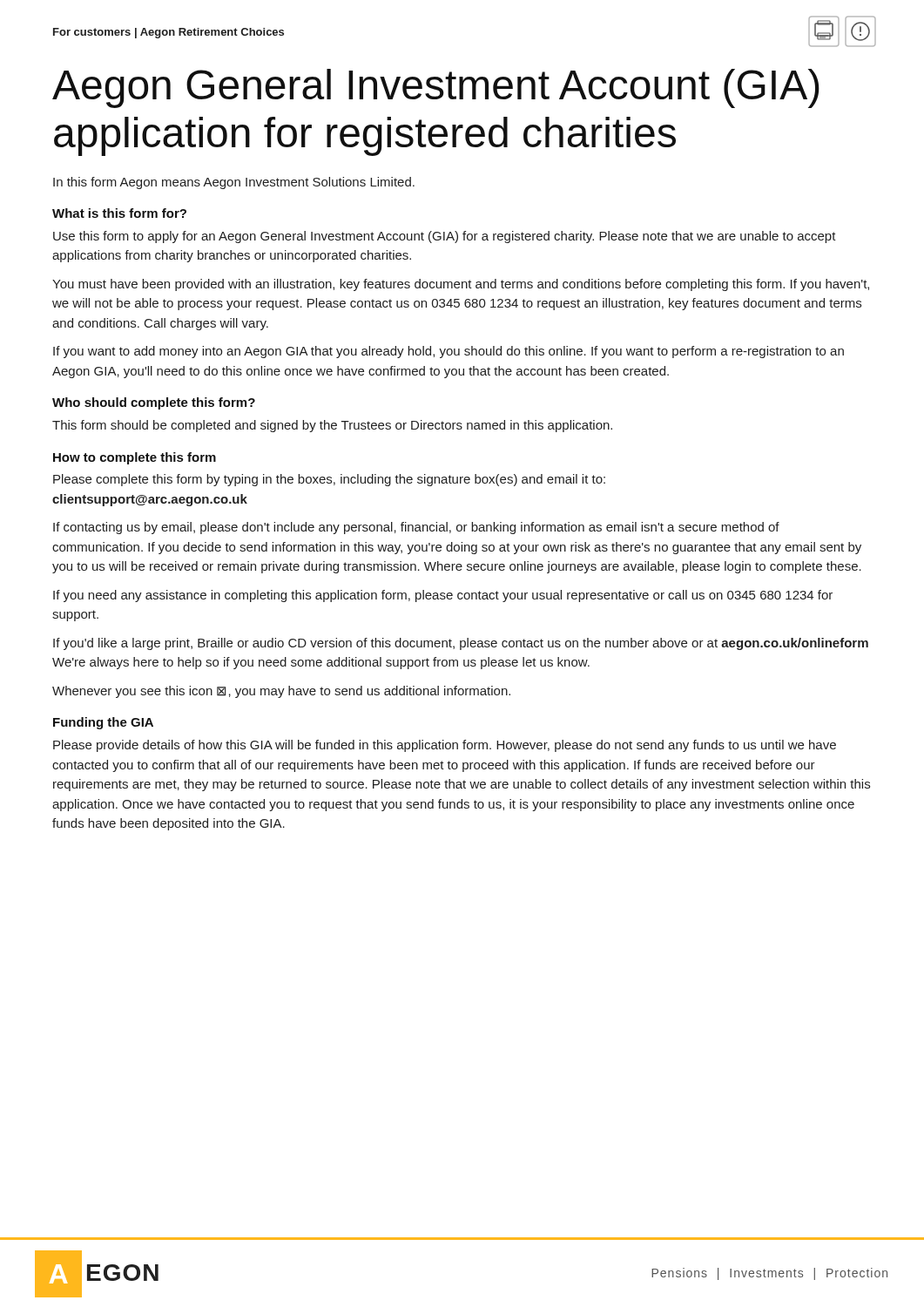This screenshot has width=924, height=1307.
Task: Locate the title with the text "Aegon General Investment"
Action: tap(462, 109)
